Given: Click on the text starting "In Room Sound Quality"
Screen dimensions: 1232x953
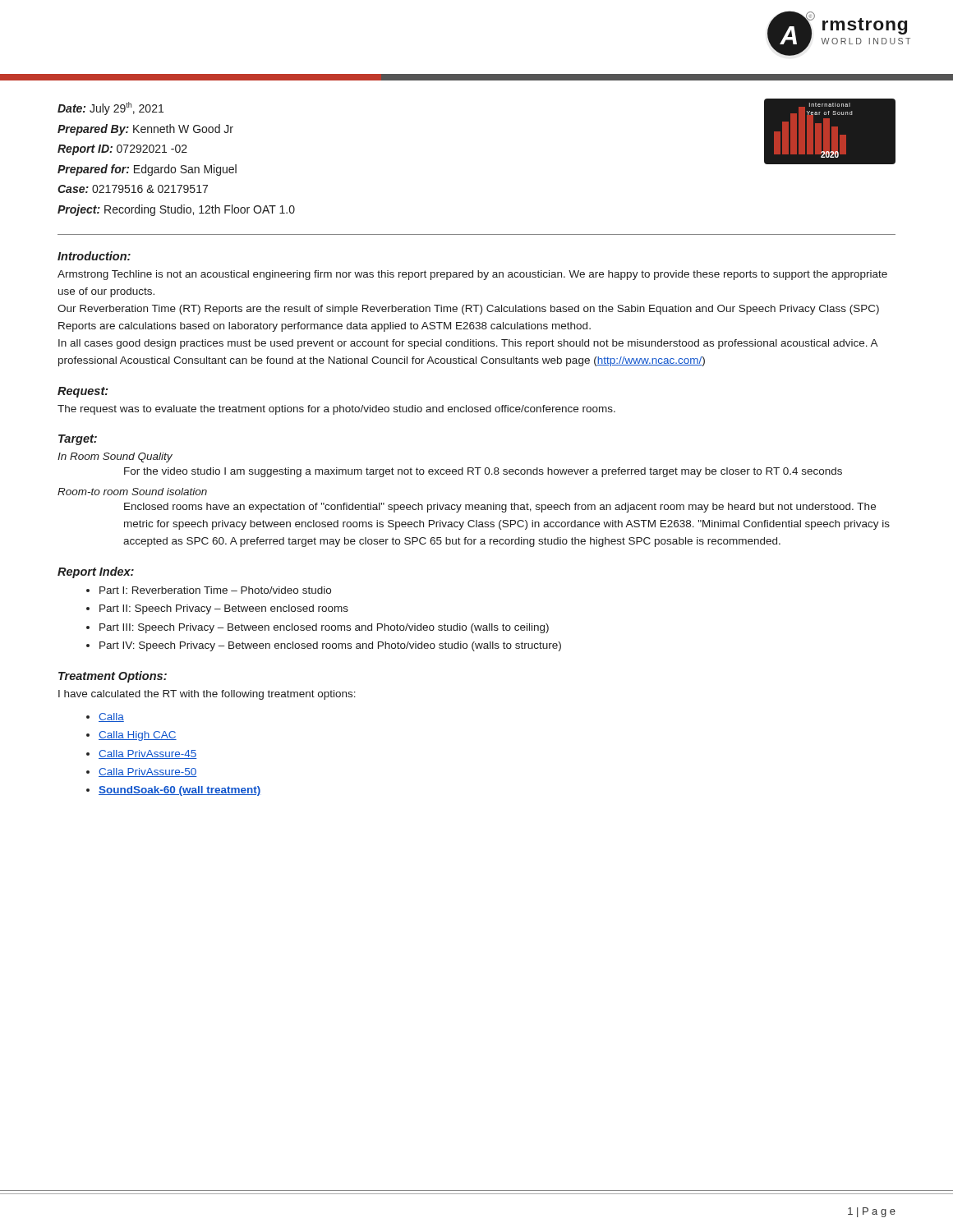Looking at the screenshot, I should click(115, 457).
